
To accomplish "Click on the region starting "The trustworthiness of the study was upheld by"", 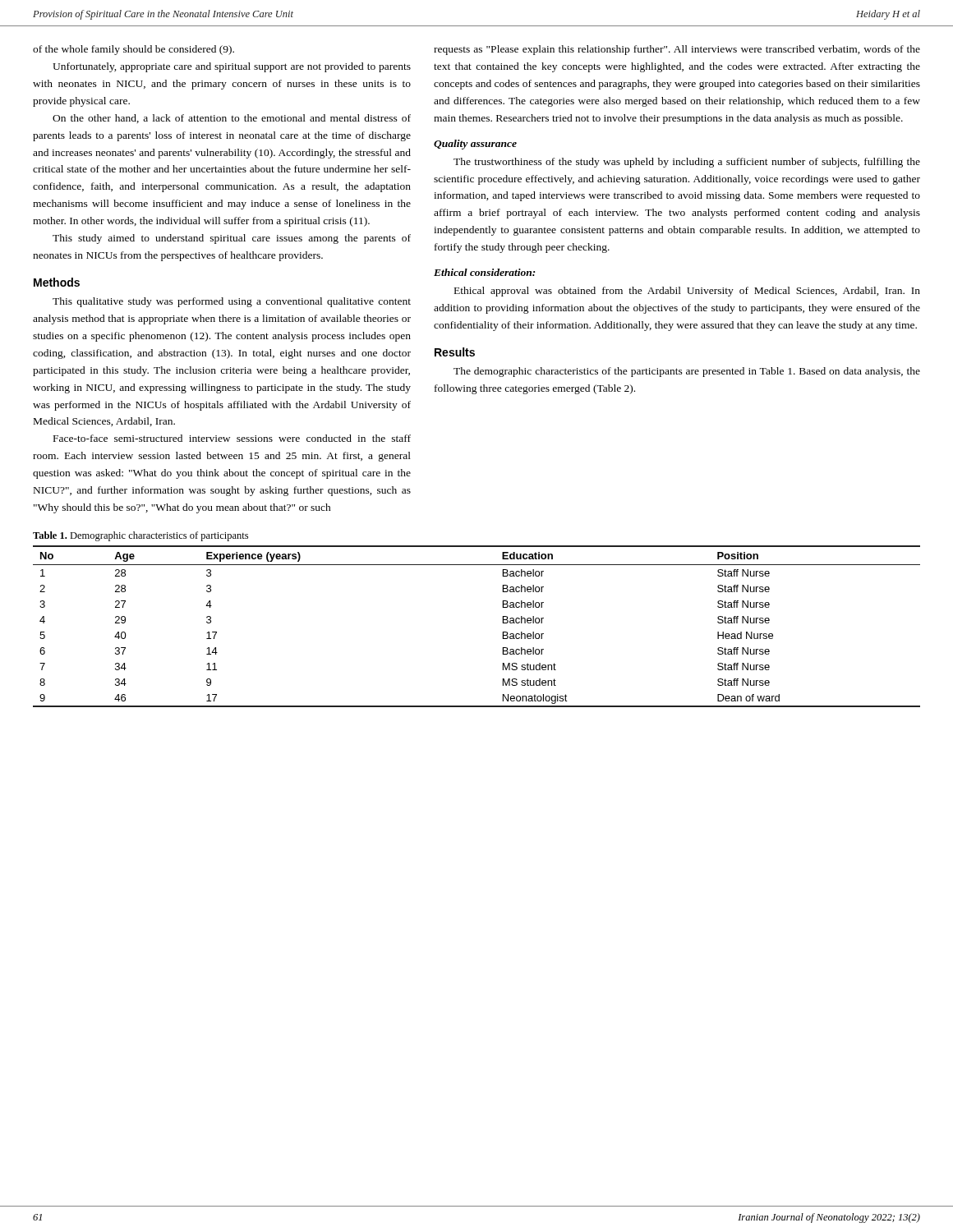I will coord(677,205).
